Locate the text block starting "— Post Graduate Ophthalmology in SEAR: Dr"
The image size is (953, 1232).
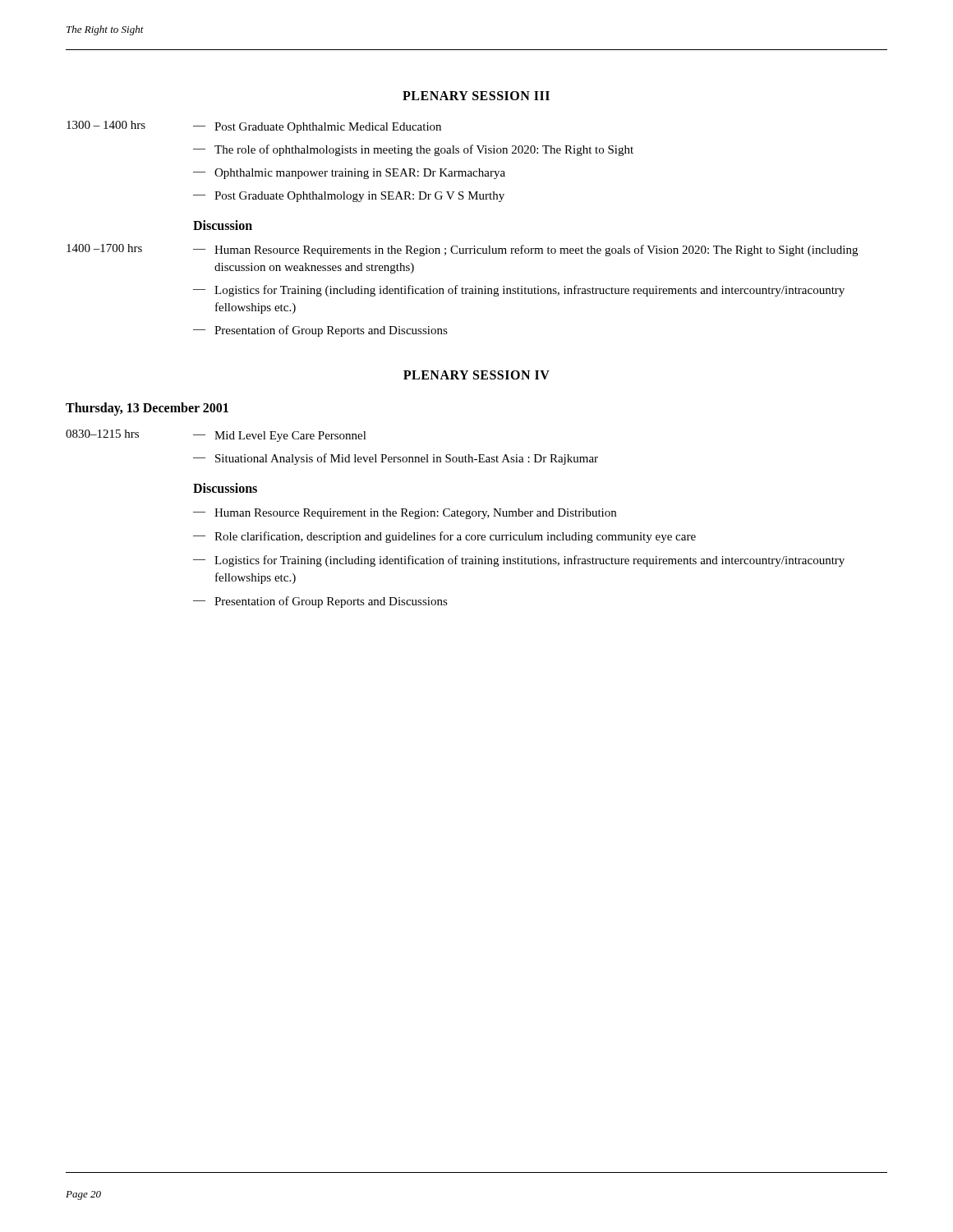349,197
